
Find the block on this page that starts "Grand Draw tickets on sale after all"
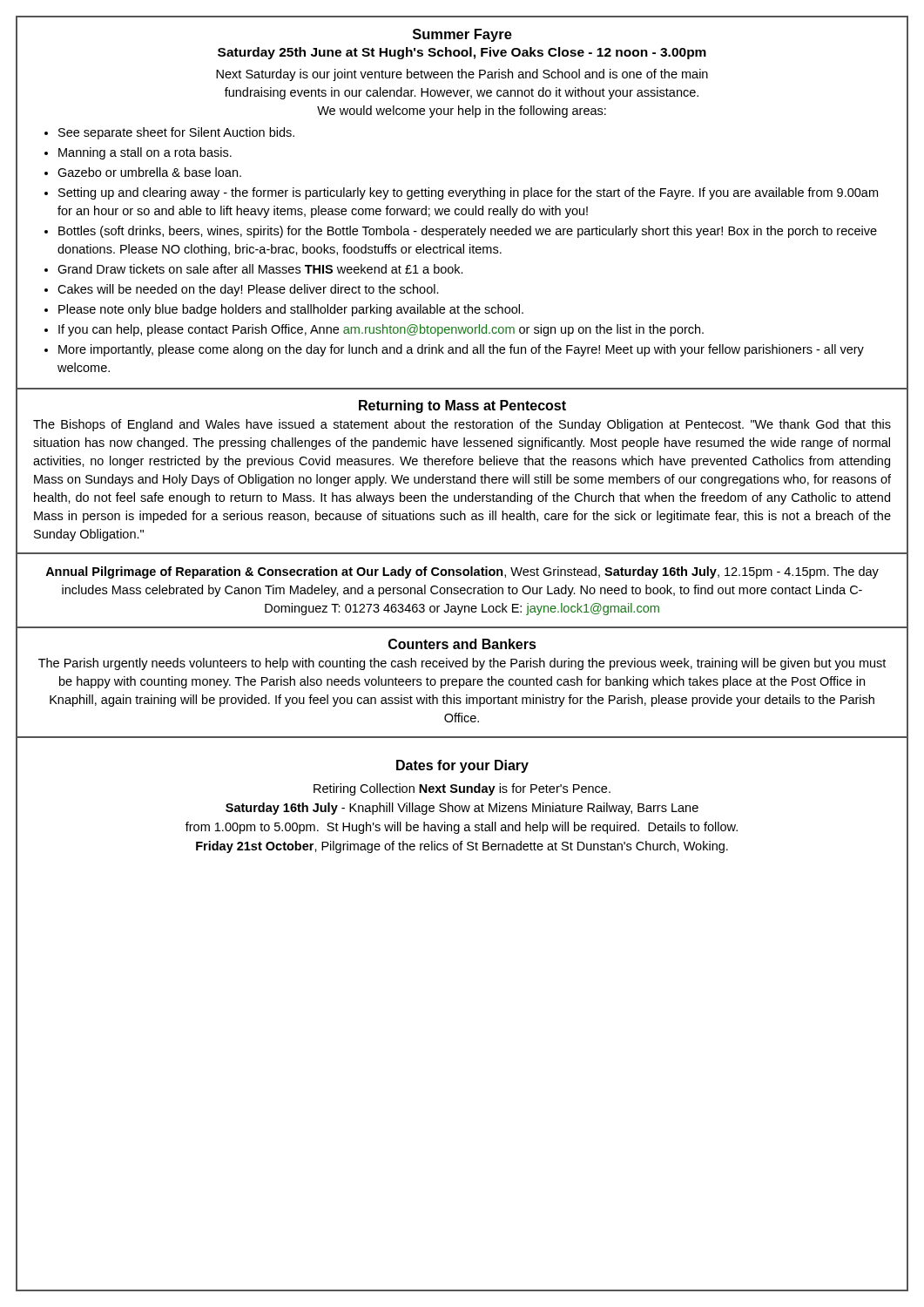pos(261,269)
